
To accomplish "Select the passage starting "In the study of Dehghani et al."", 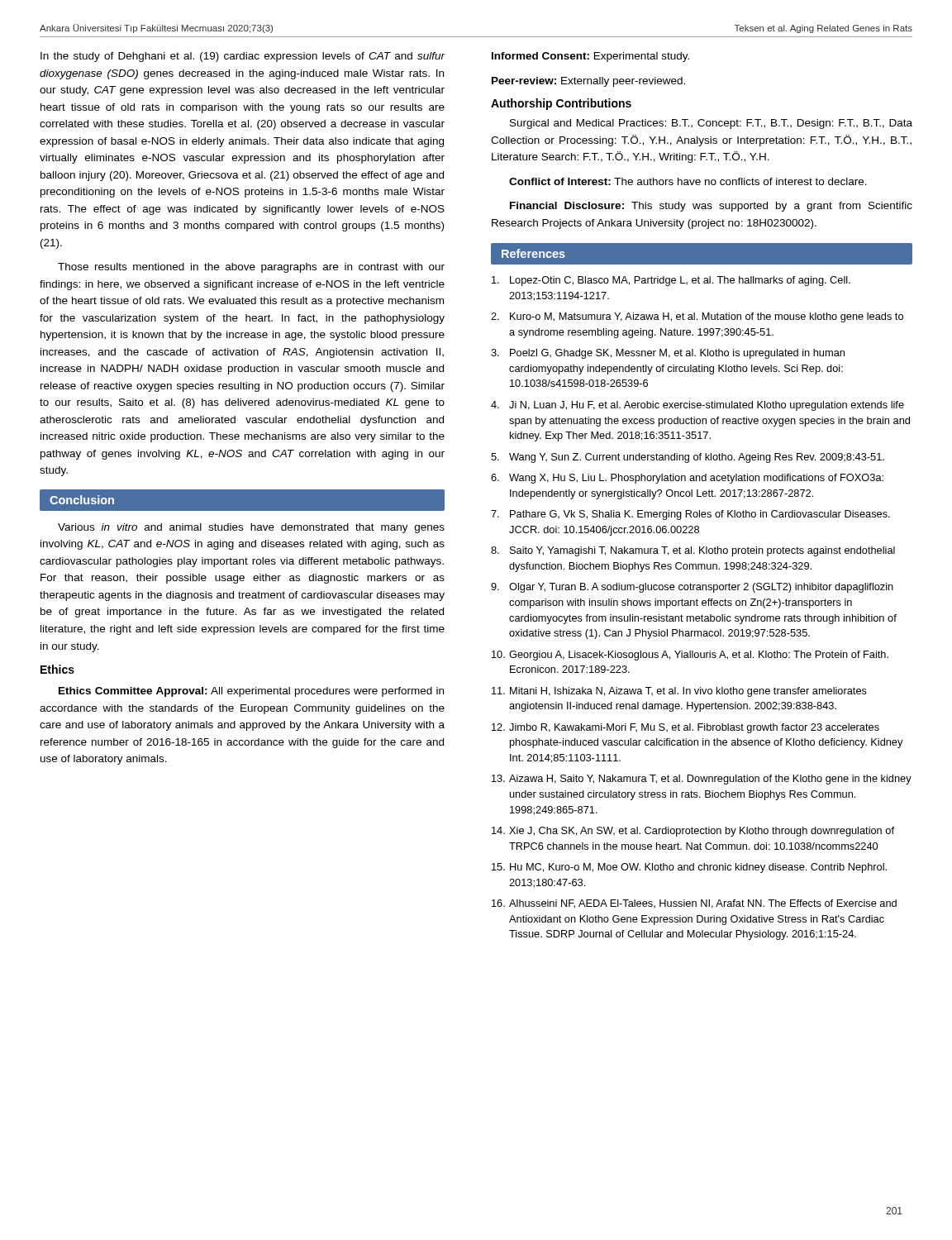I will pos(242,150).
